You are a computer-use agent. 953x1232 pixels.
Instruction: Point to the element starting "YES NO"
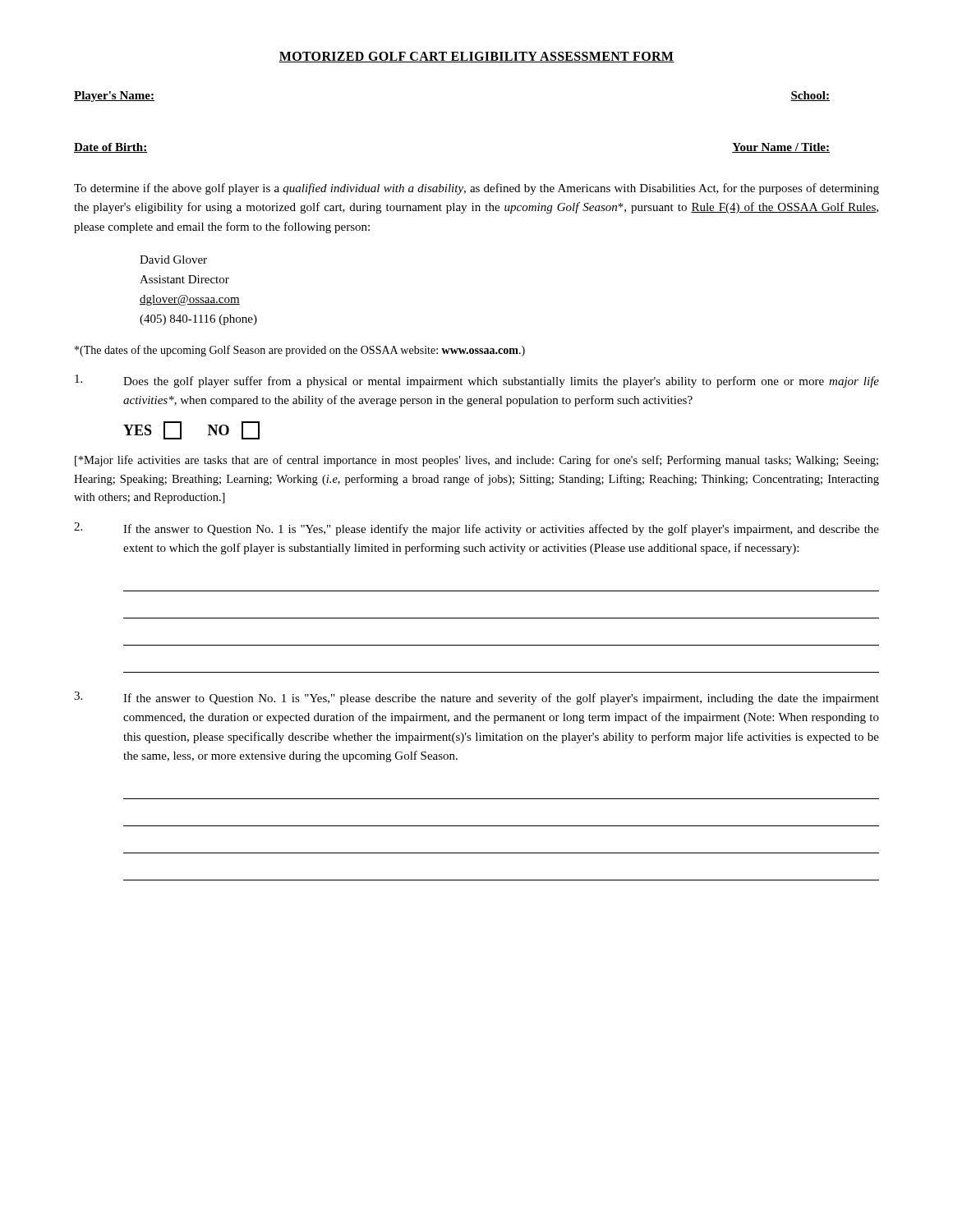point(191,431)
